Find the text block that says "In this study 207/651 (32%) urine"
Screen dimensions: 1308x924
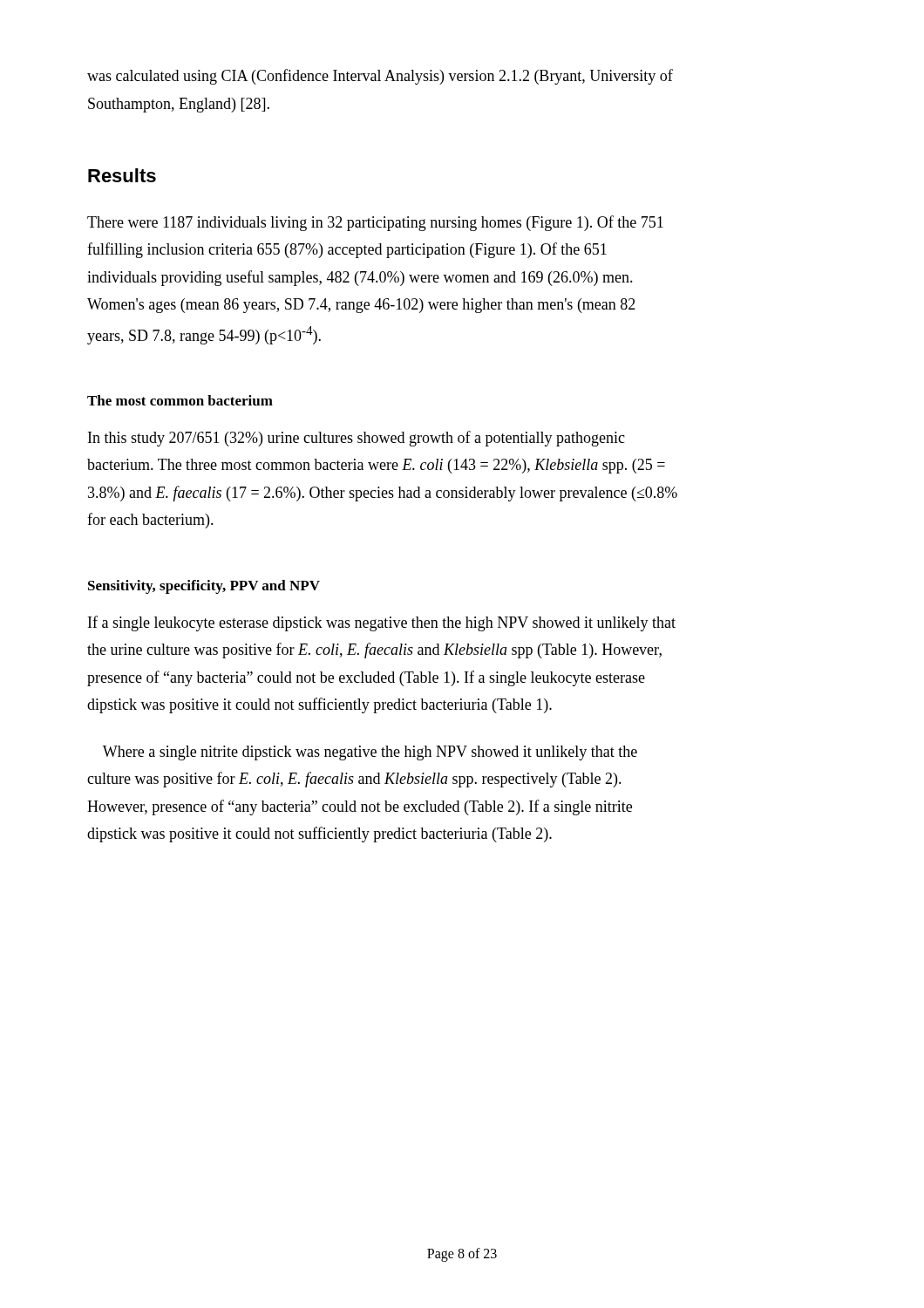coord(453,479)
